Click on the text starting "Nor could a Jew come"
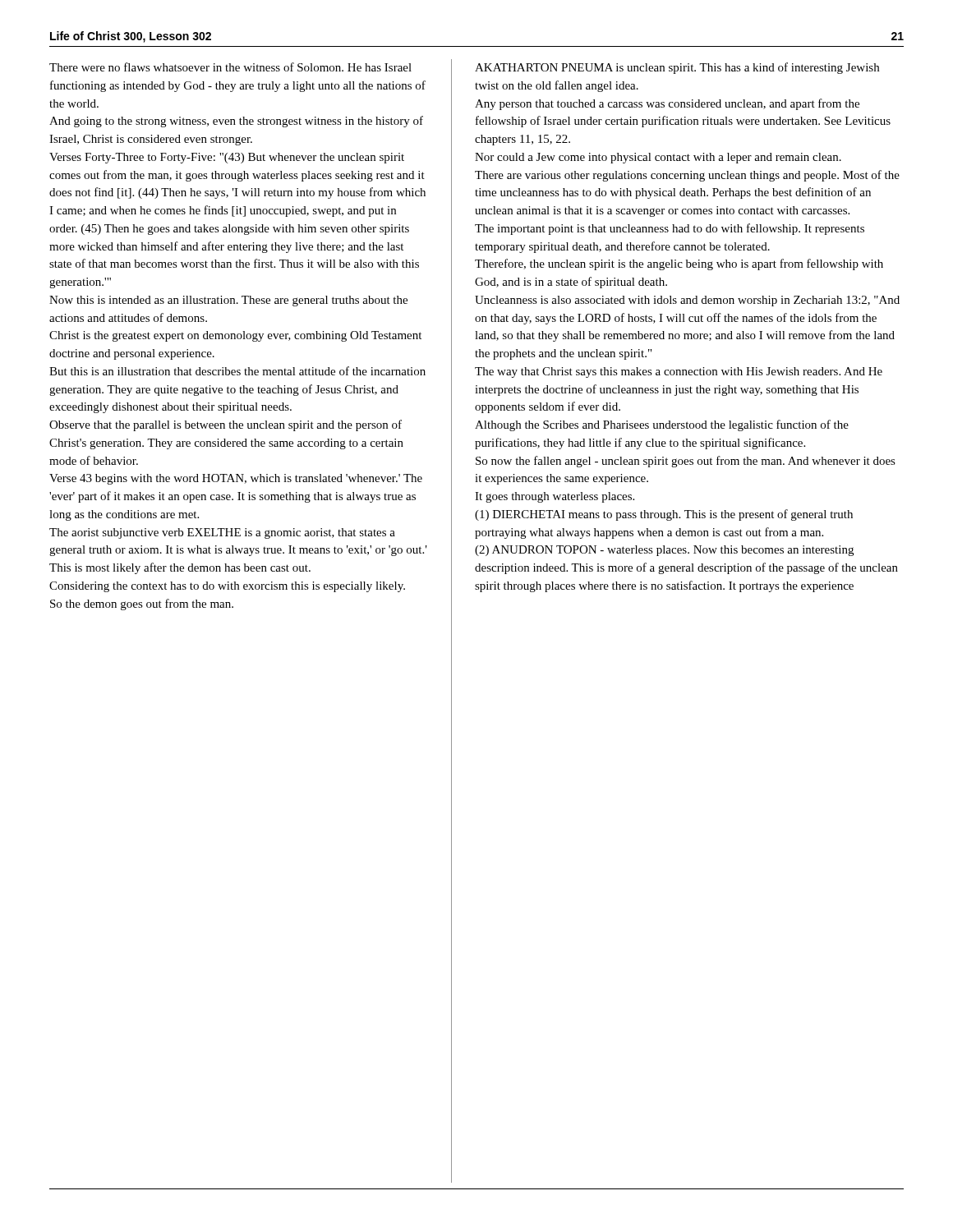Screen dimensions: 1232x953 (689, 157)
